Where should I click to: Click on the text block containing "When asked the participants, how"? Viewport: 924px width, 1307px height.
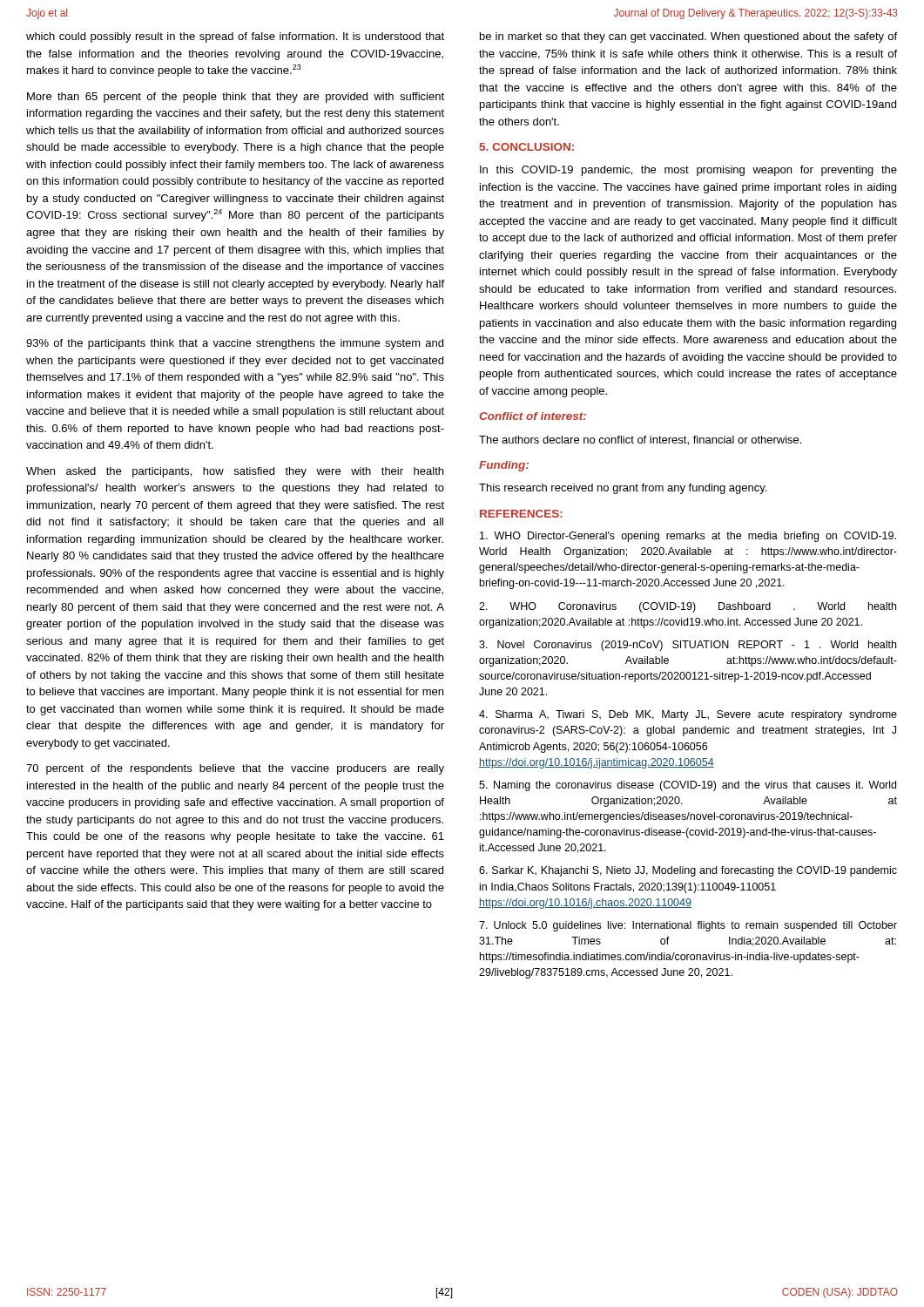point(235,607)
